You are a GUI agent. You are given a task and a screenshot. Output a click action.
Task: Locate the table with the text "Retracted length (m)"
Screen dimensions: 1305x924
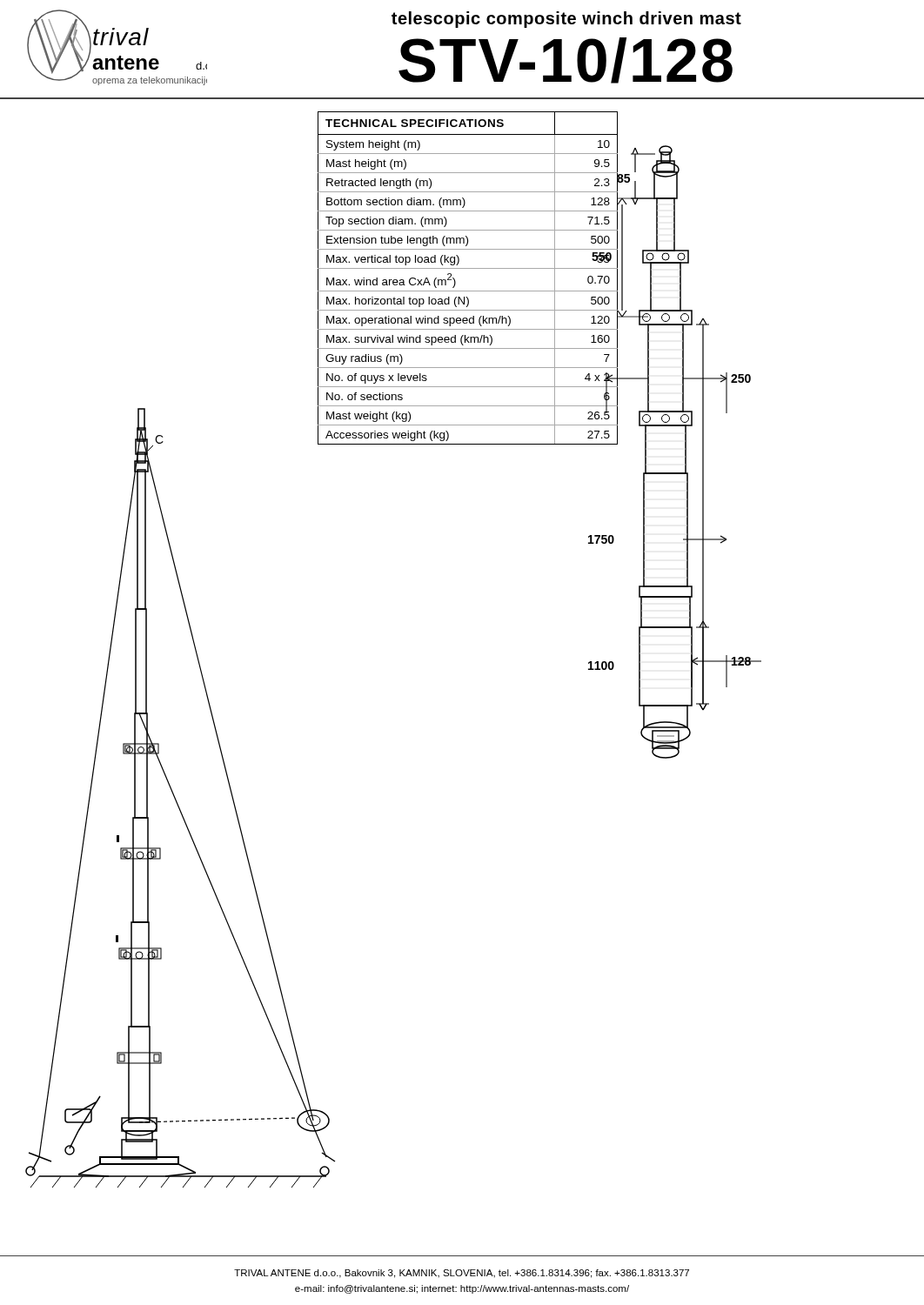[468, 278]
